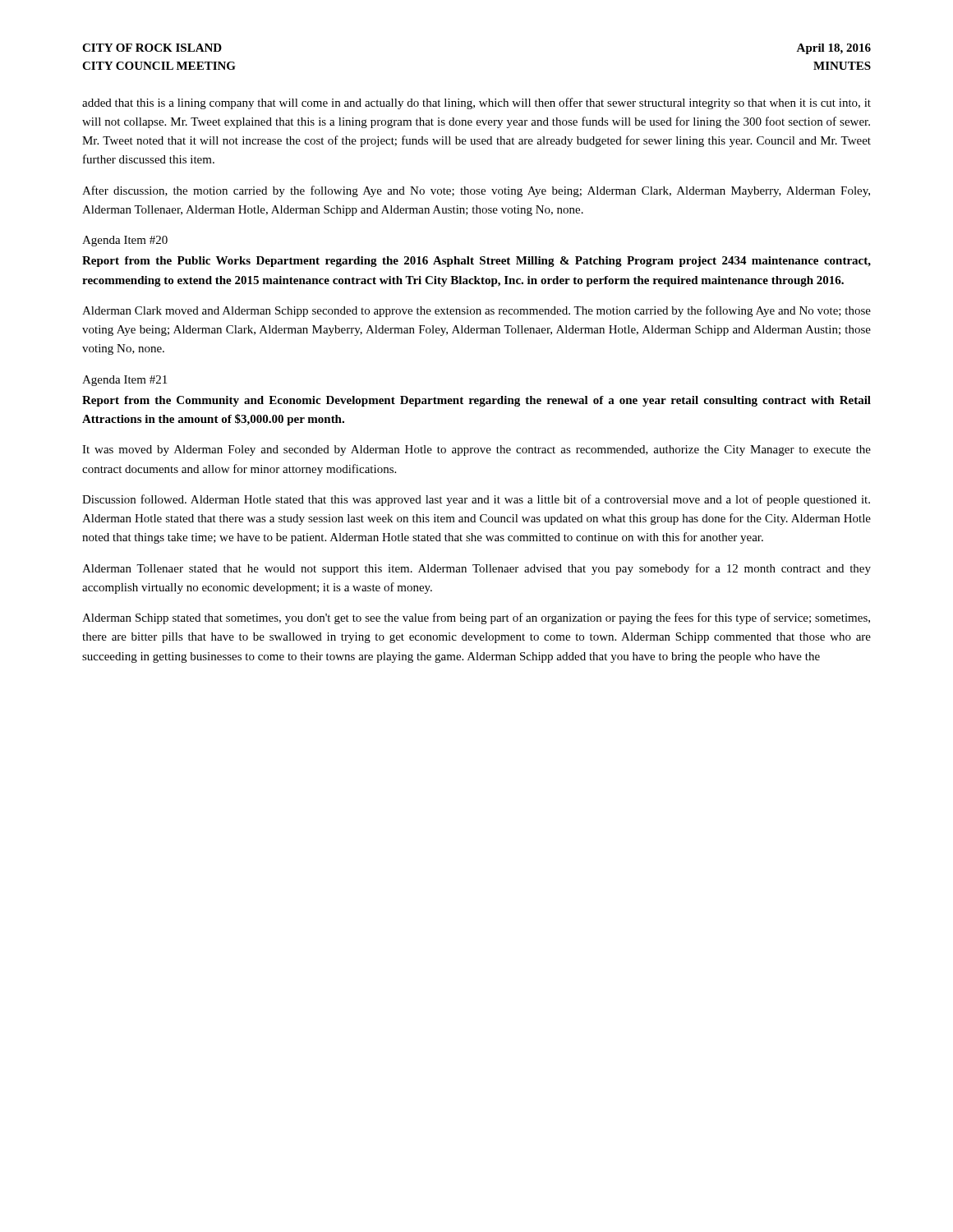Find the region starting "Alderman Tollenaer stated that"
953x1232 pixels.
coord(476,578)
